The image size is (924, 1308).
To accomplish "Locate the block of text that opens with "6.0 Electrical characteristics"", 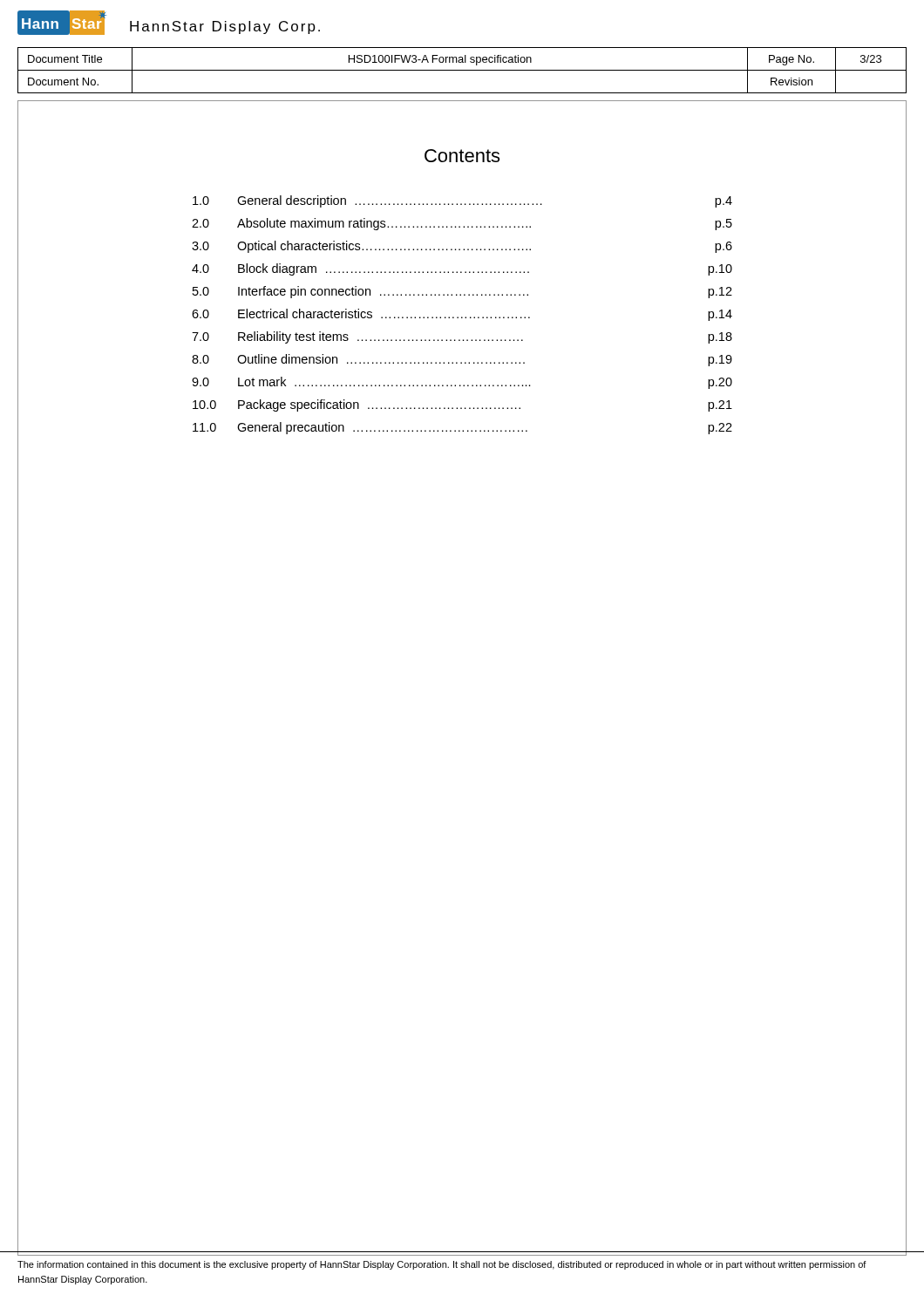I will (462, 314).
